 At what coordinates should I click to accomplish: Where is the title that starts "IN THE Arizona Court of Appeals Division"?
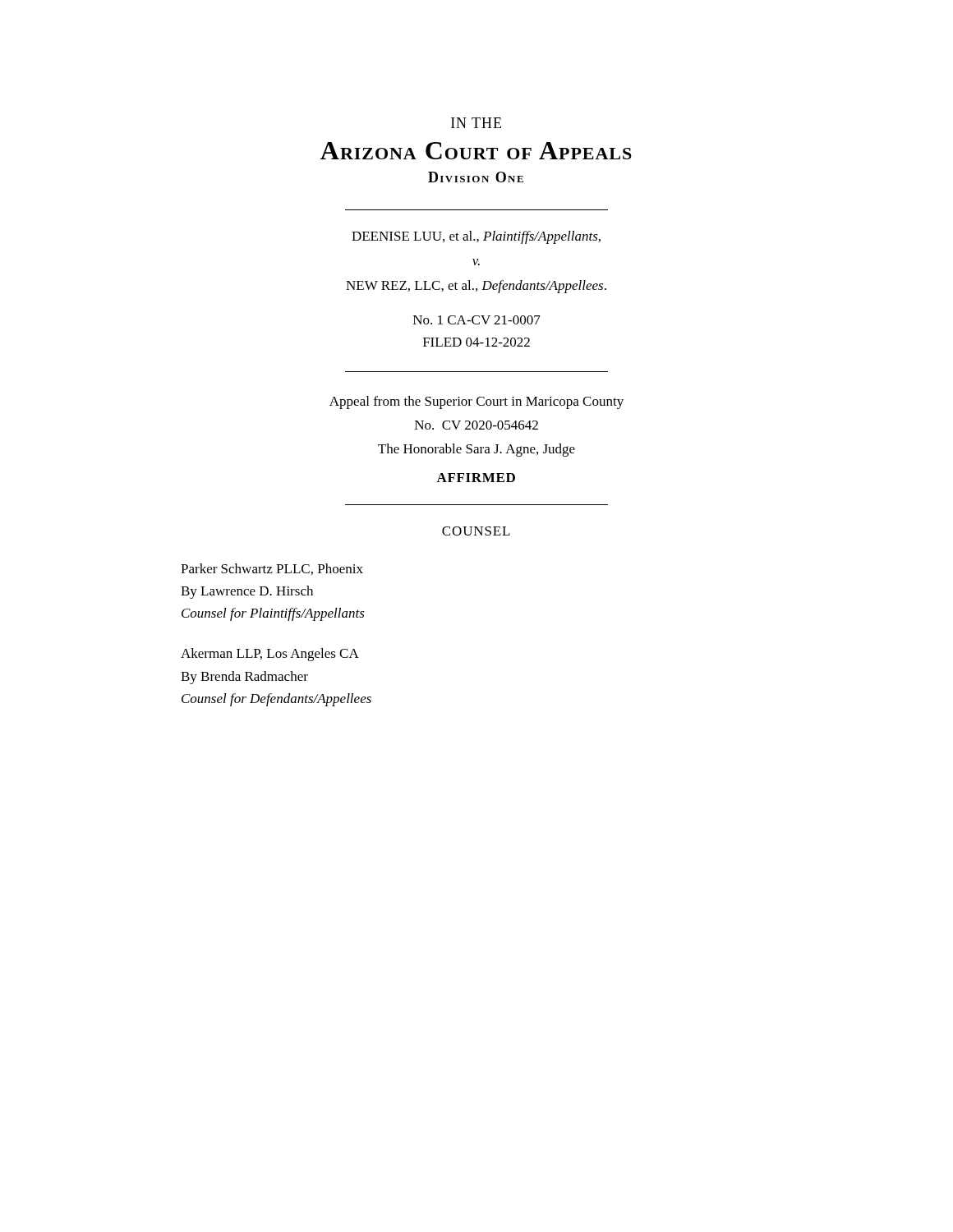476,151
